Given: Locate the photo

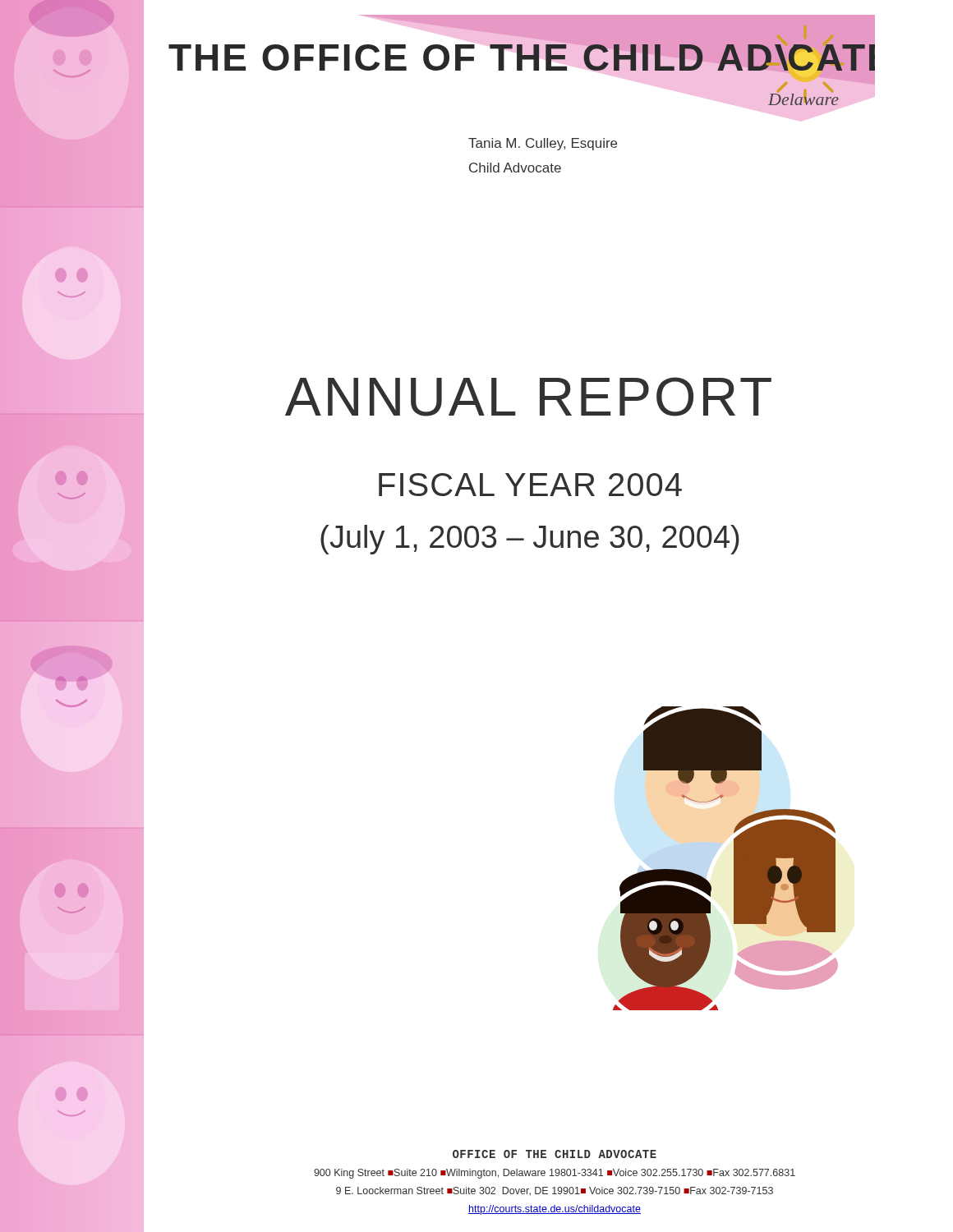Looking at the screenshot, I should (x=715, y=858).
